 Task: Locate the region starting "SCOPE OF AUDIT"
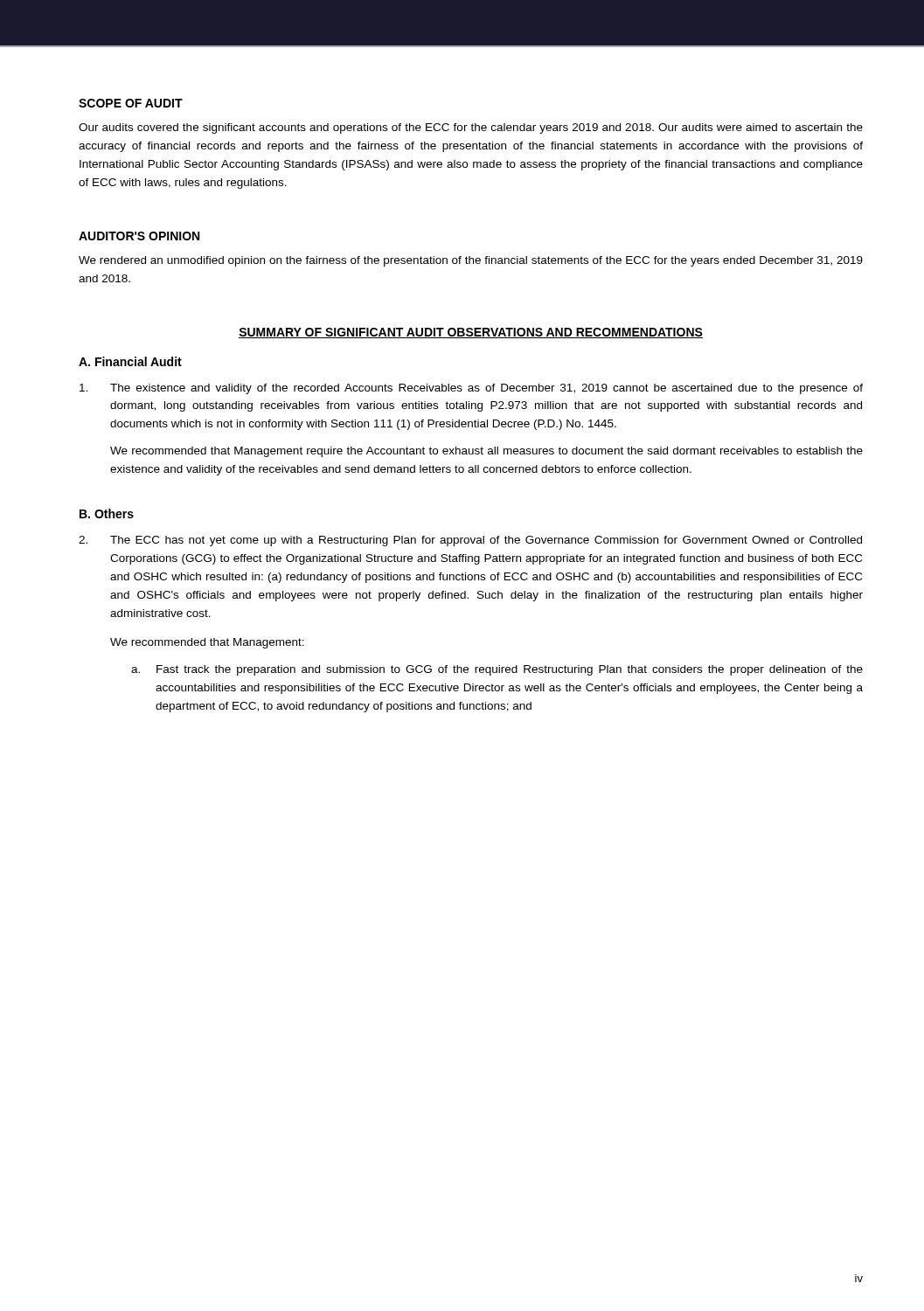pos(130,103)
